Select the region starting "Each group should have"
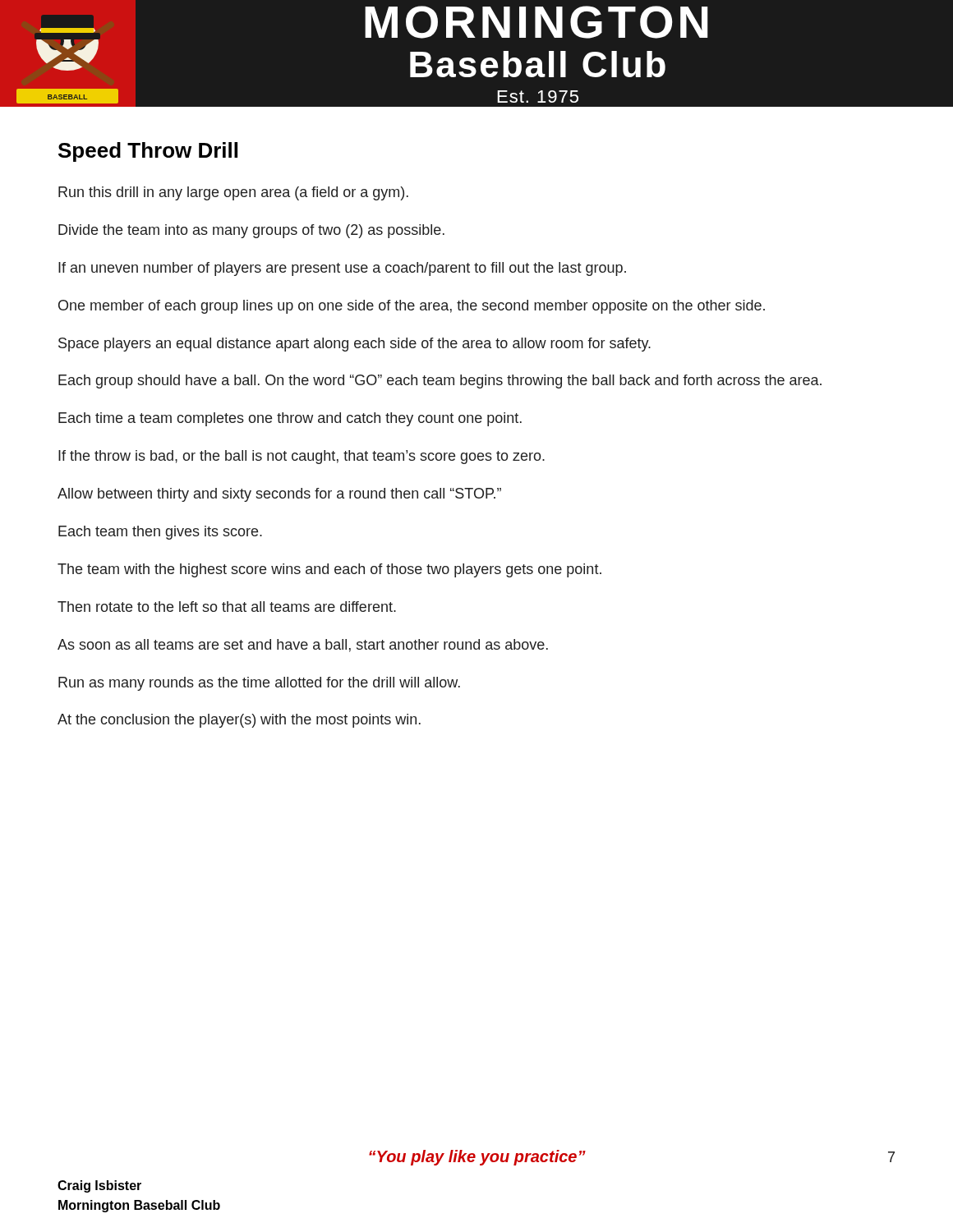The image size is (953, 1232). coord(440,381)
